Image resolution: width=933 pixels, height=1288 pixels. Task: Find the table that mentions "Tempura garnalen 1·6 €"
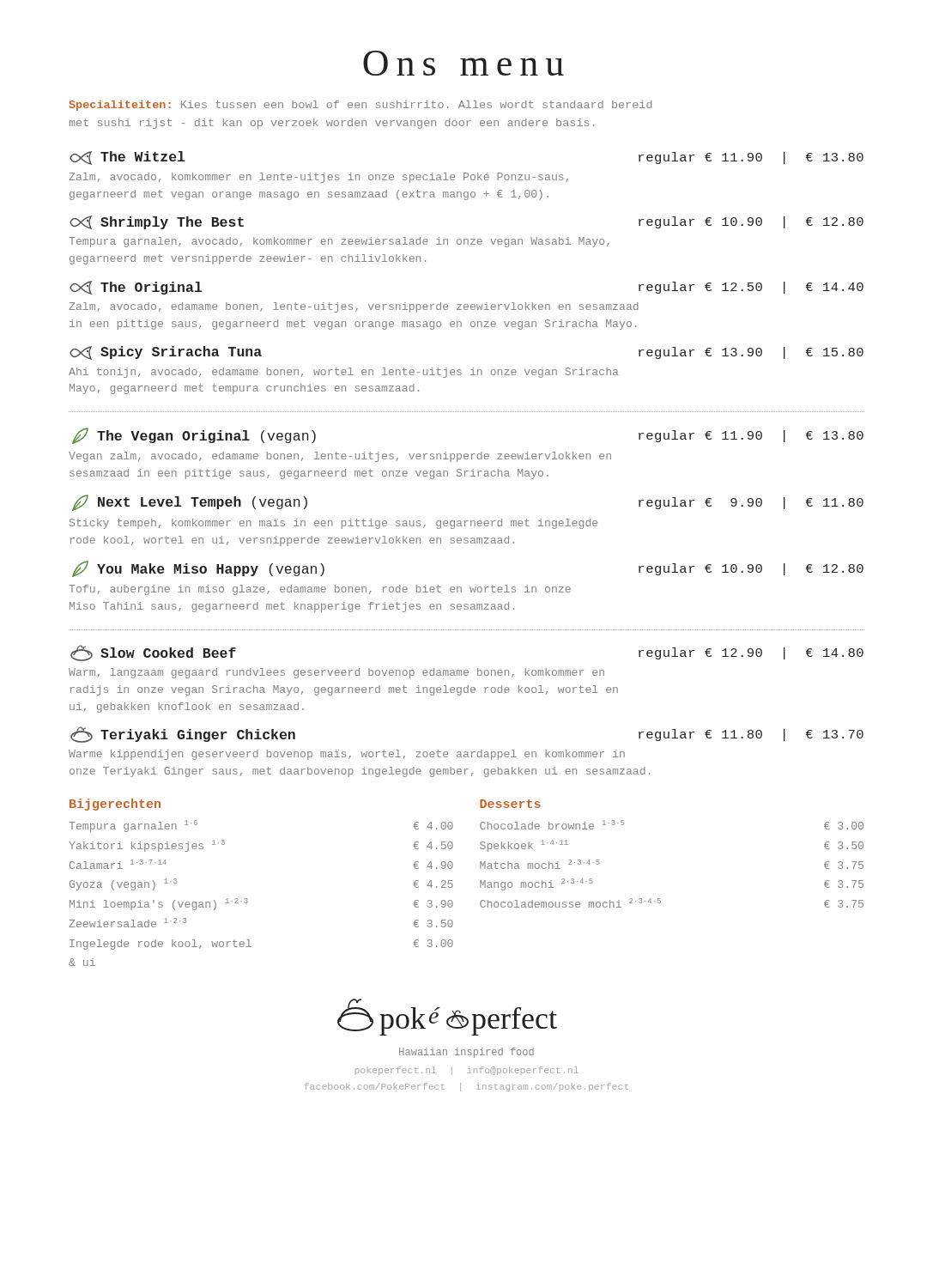261,896
